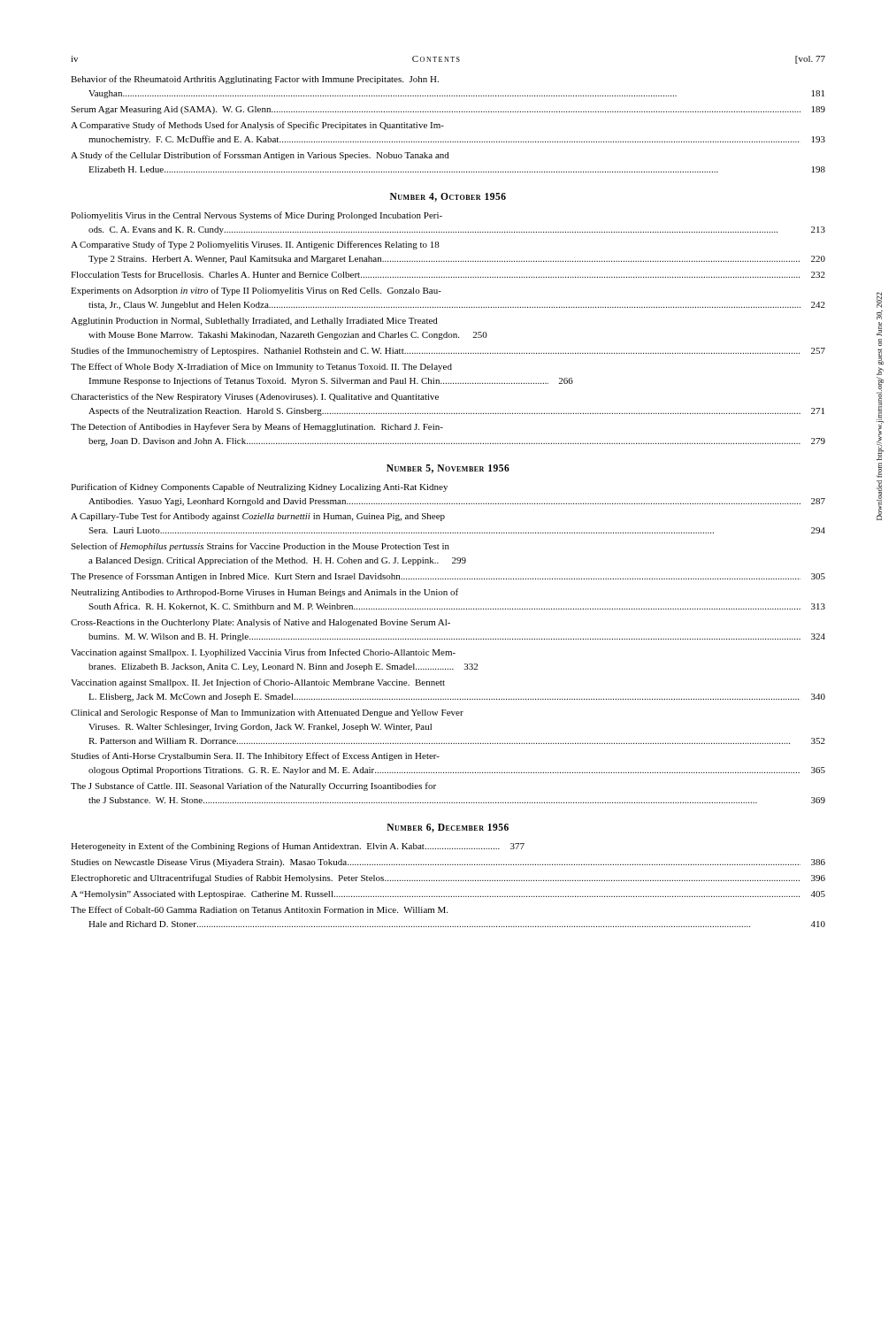The image size is (896, 1327).
Task: Locate the list item with the text "The Effect of Cobalt-60 Gamma Radiation on"
Action: pyautogui.click(x=448, y=917)
